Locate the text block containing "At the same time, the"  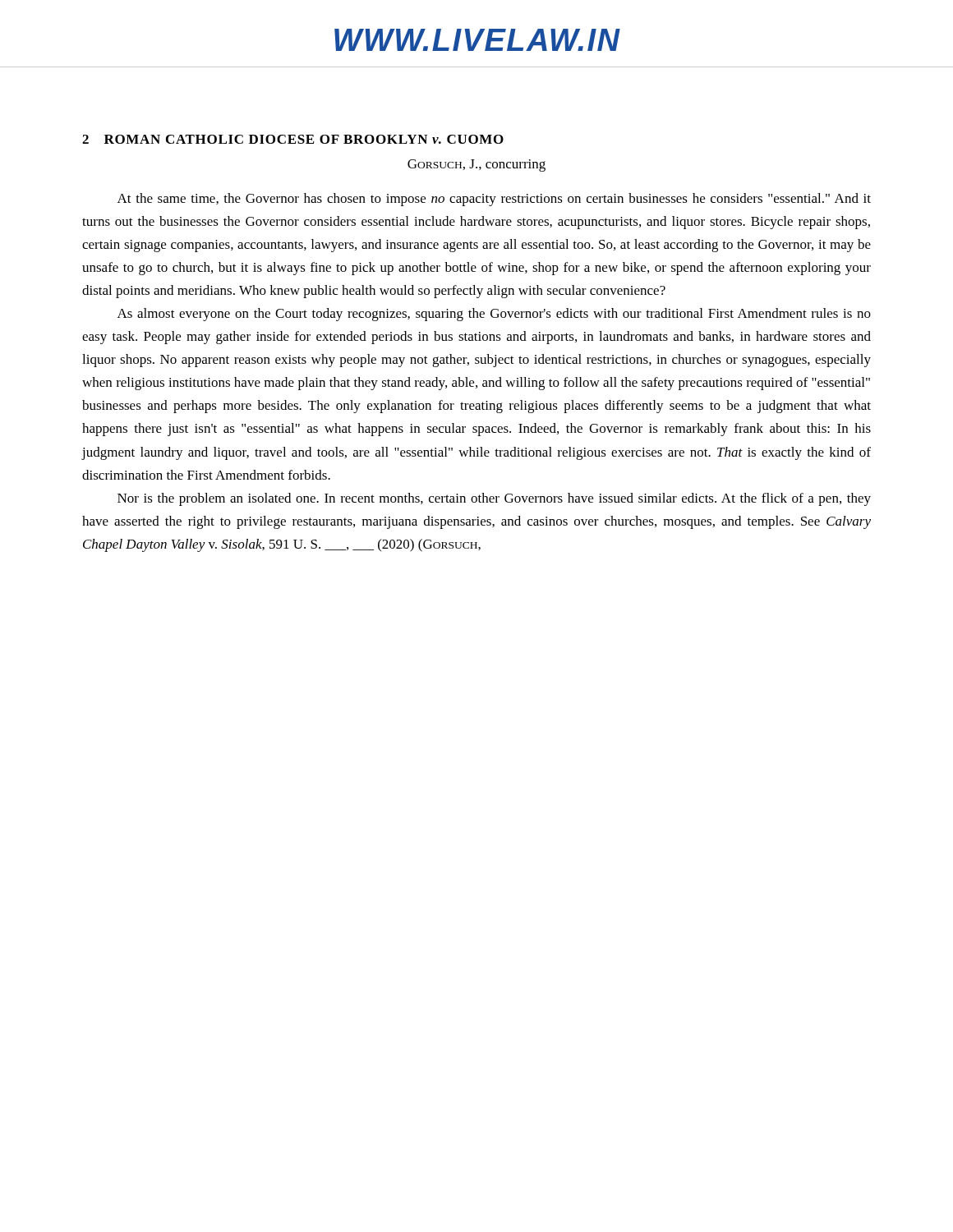click(476, 245)
